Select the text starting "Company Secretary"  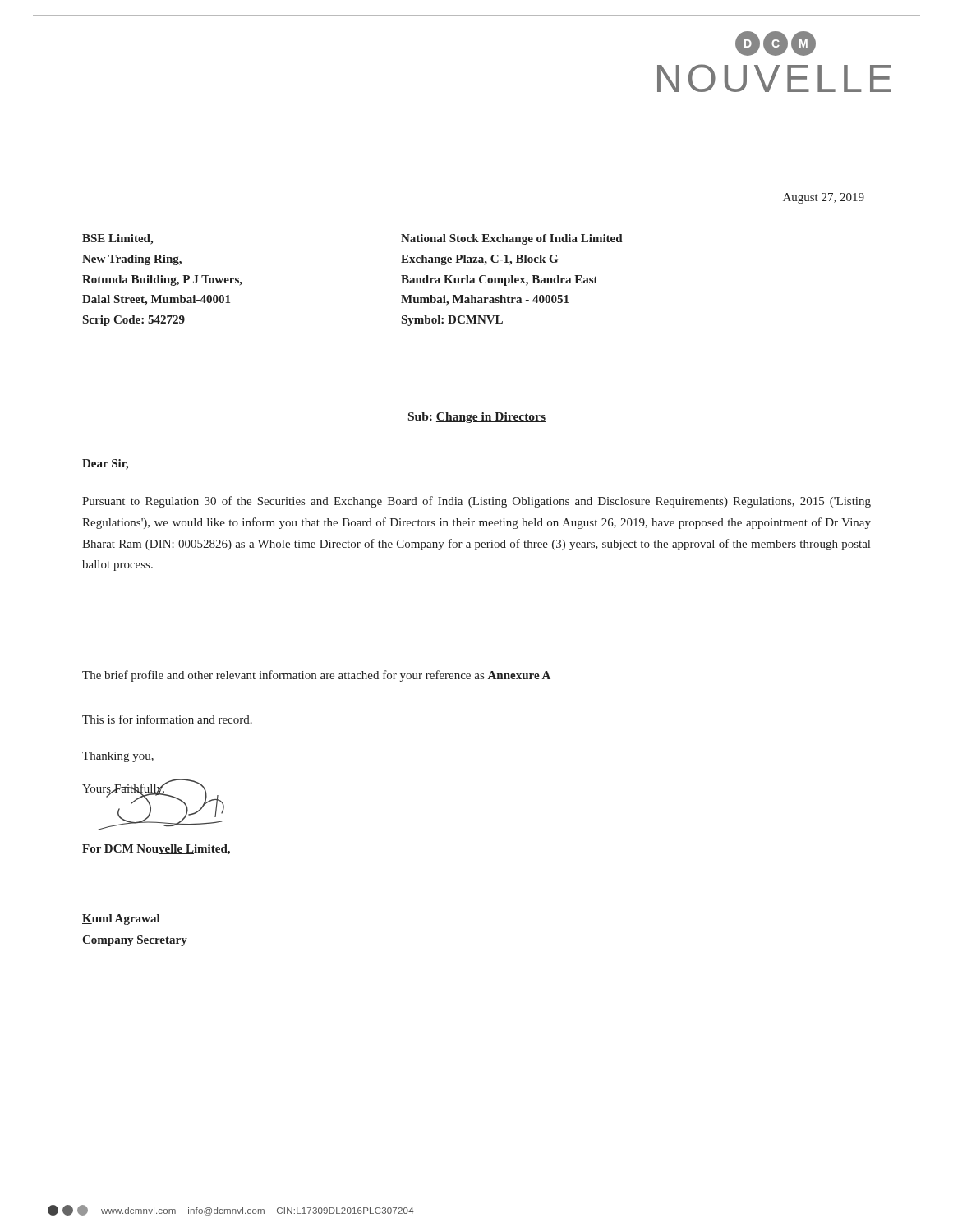click(135, 940)
